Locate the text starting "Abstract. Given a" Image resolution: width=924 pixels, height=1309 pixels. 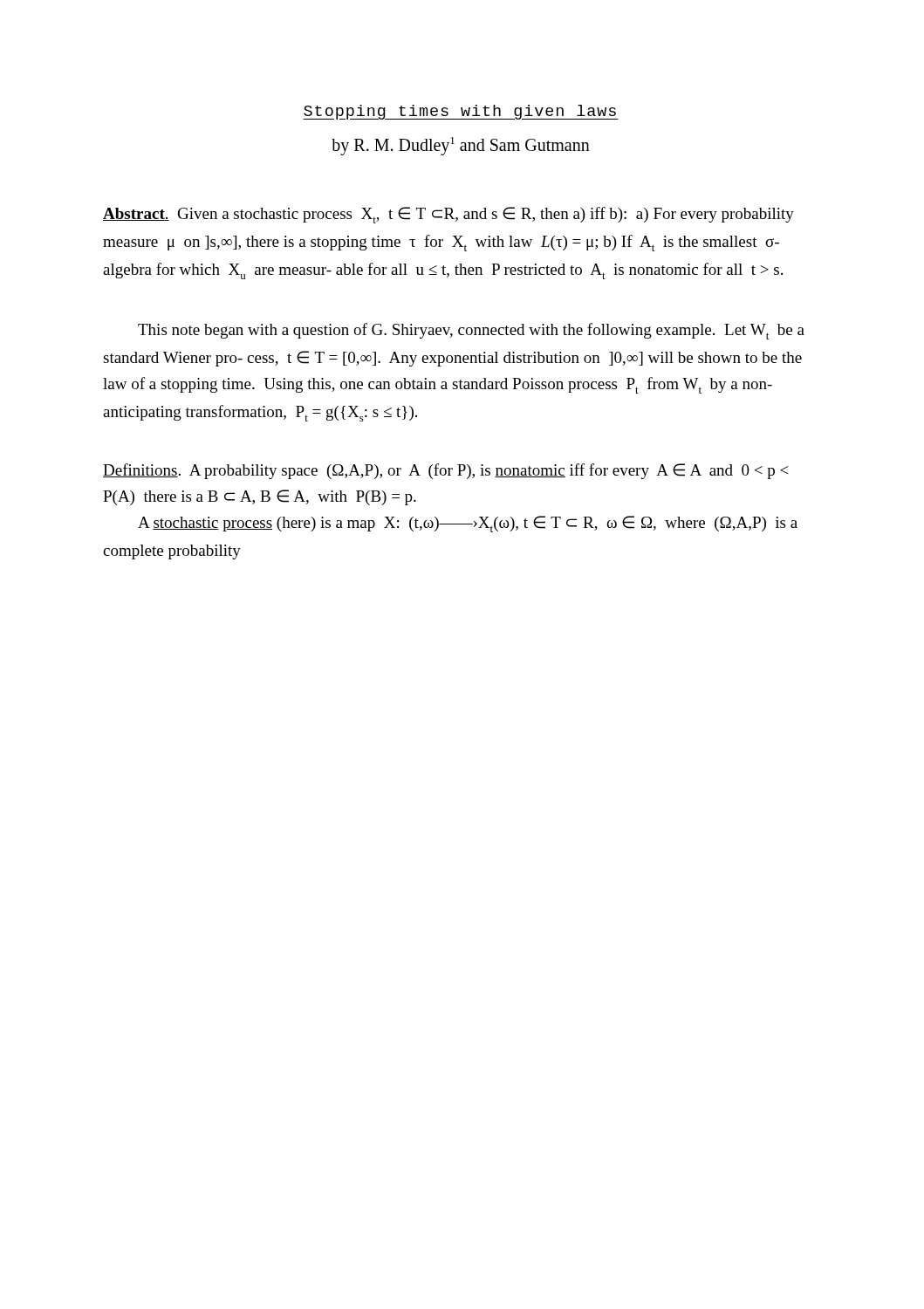(x=461, y=243)
